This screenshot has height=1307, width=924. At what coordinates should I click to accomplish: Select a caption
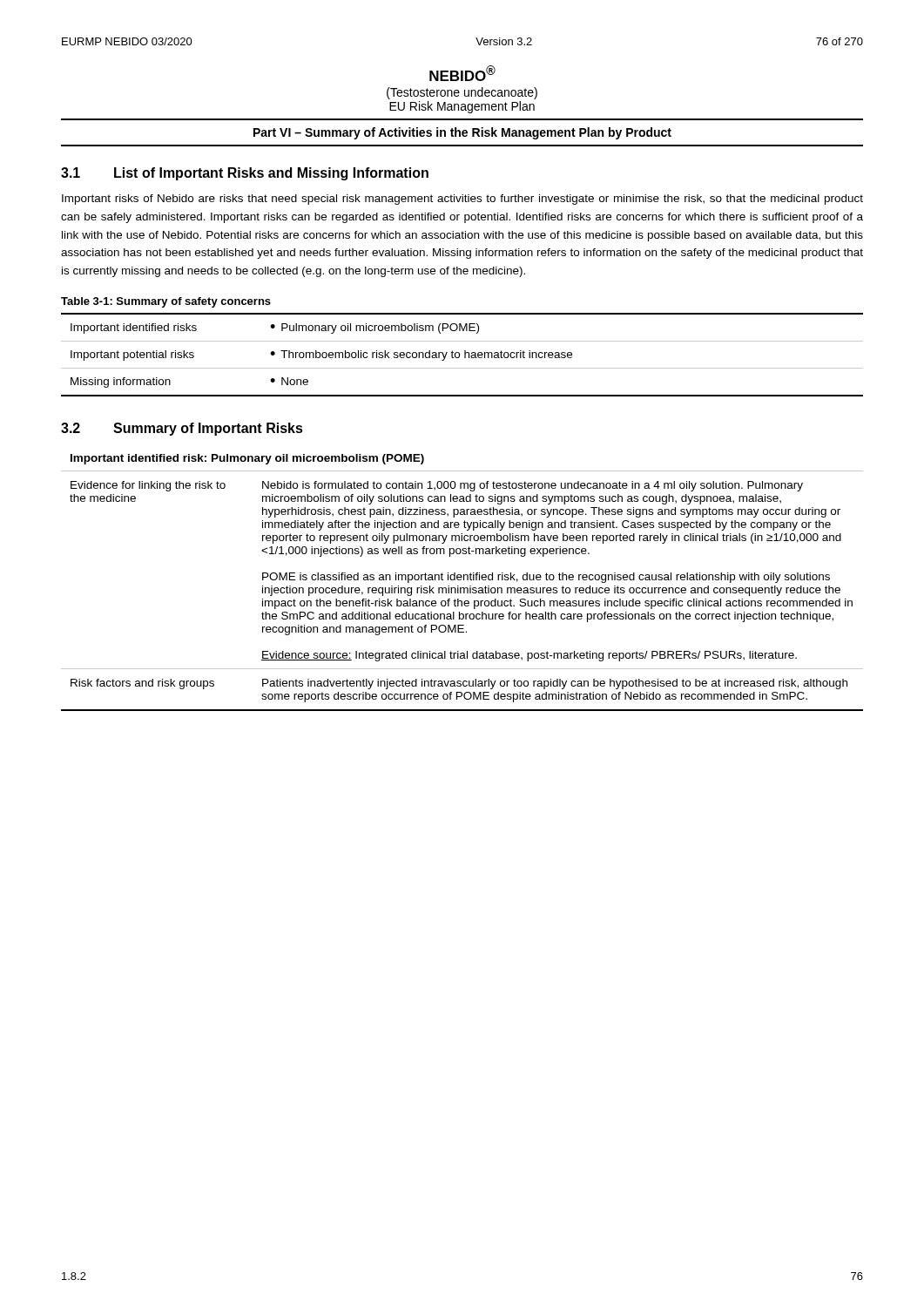click(x=166, y=301)
